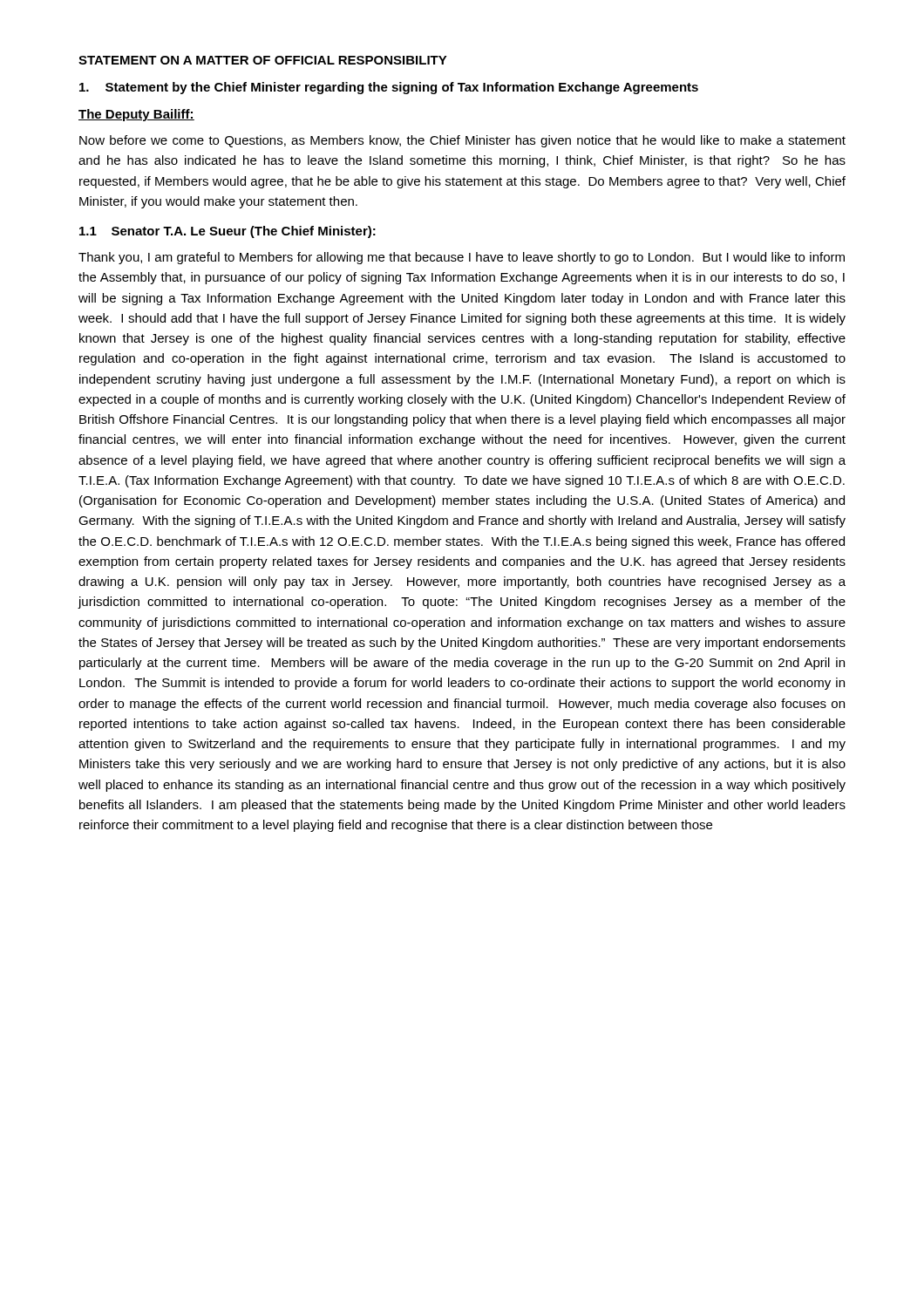The height and width of the screenshot is (1308, 924).
Task: Find the section header that reads "1.1 Senator T.A. Le Sueur (The Chief"
Action: [x=227, y=231]
